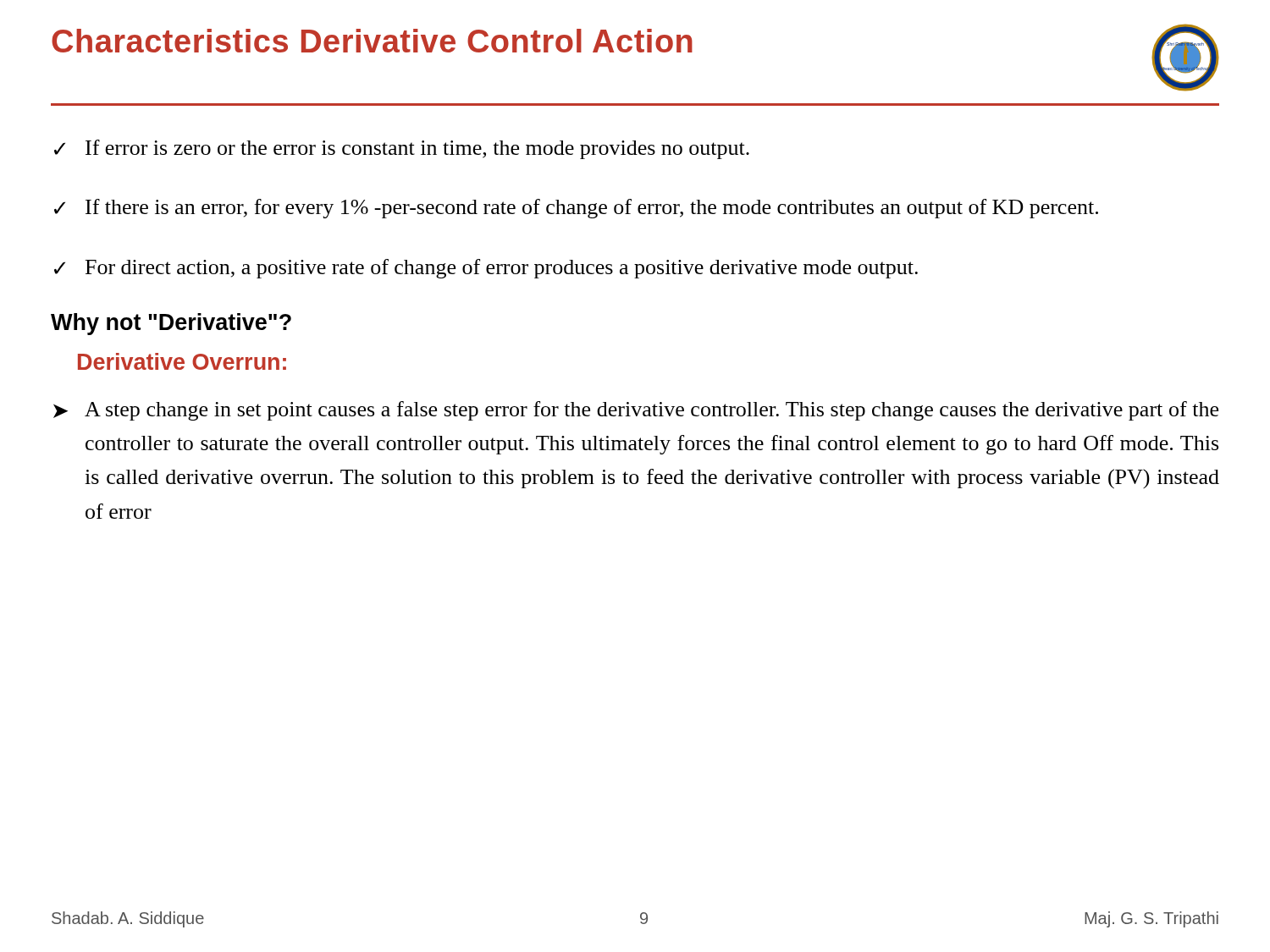
Task: Click on the text starting "✓ If there is an error, for"
Action: 635,209
